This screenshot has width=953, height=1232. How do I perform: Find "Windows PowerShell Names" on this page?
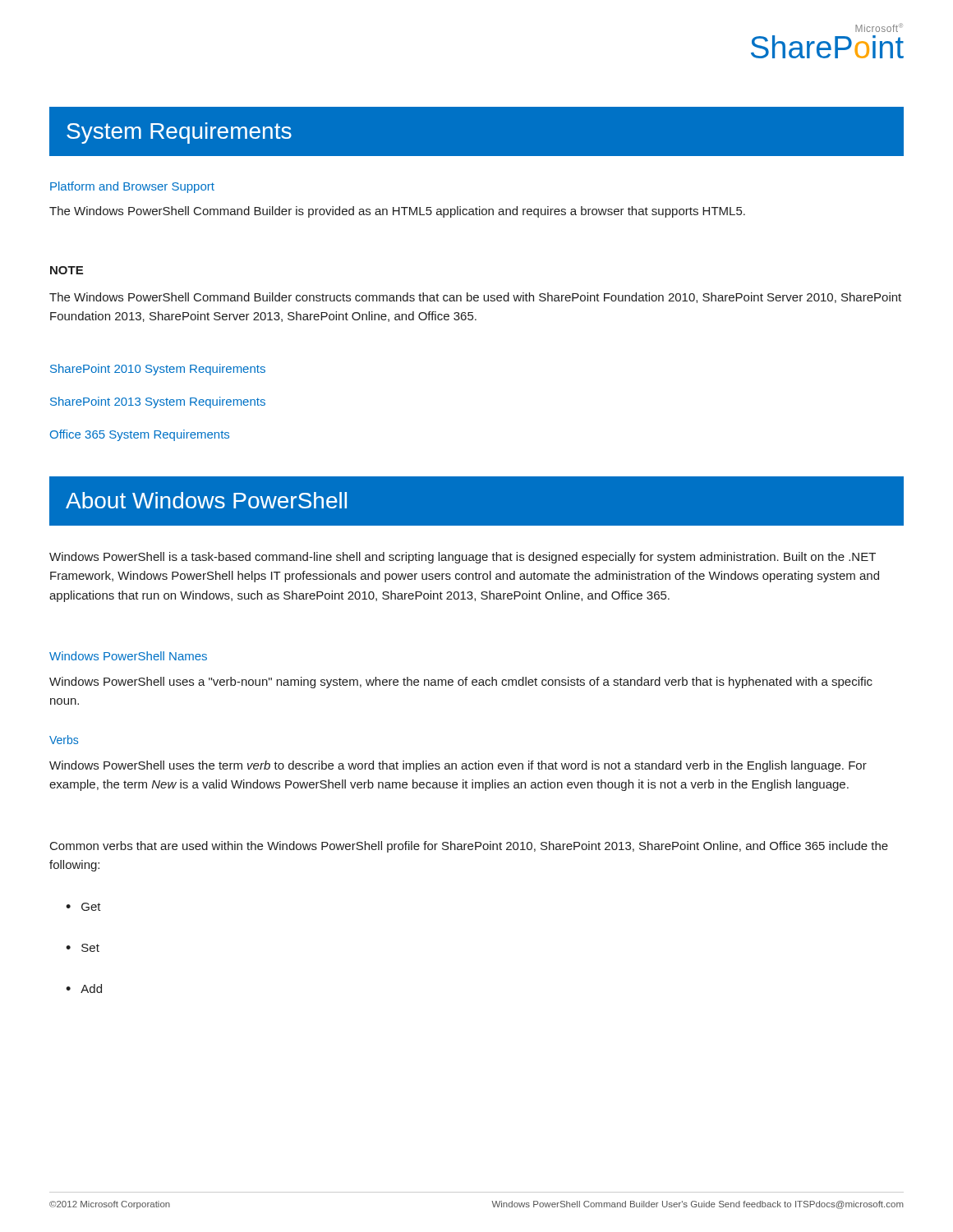[x=128, y=656]
